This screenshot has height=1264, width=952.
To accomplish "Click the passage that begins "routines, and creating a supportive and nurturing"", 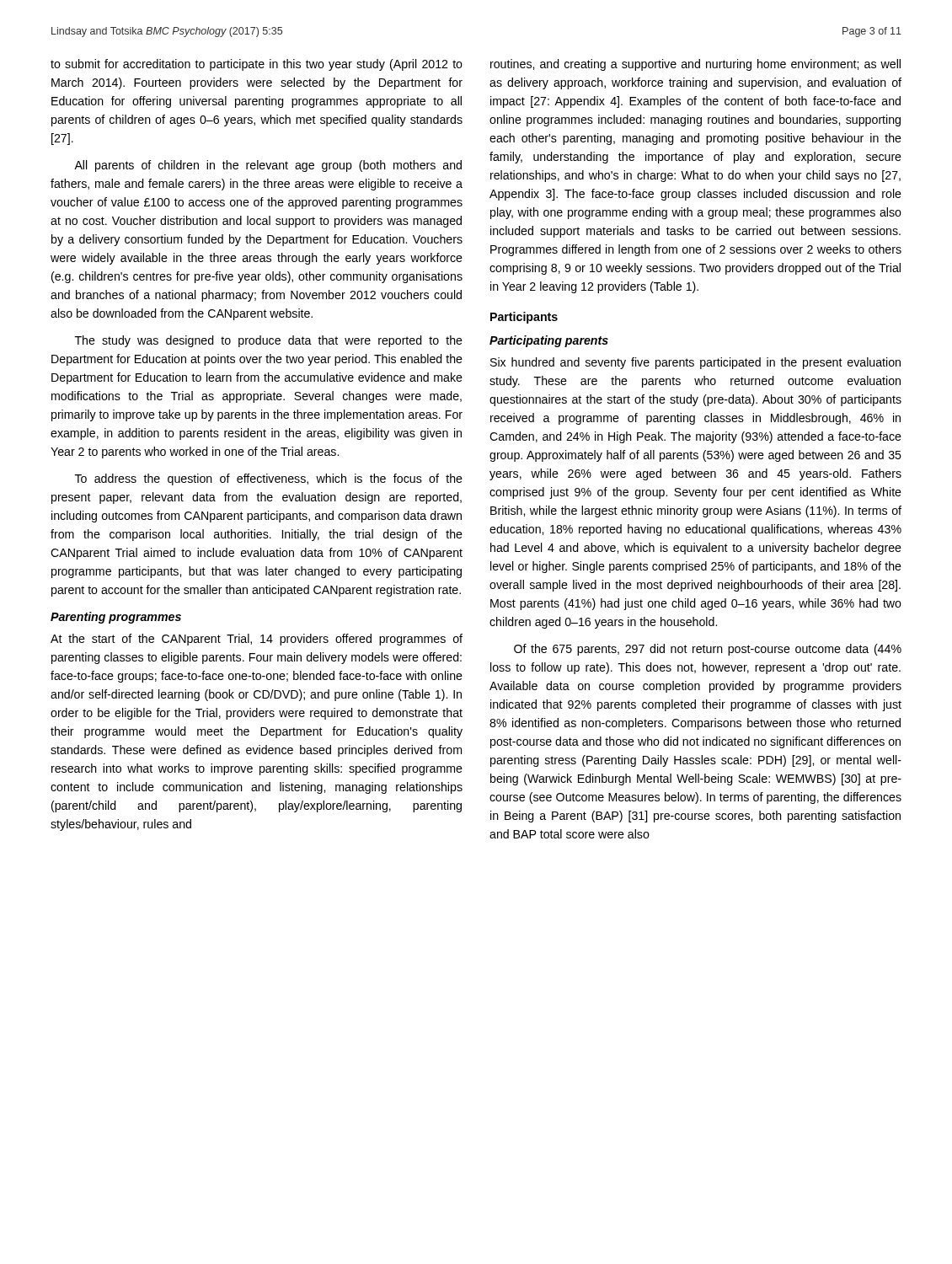I will click(695, 175).
